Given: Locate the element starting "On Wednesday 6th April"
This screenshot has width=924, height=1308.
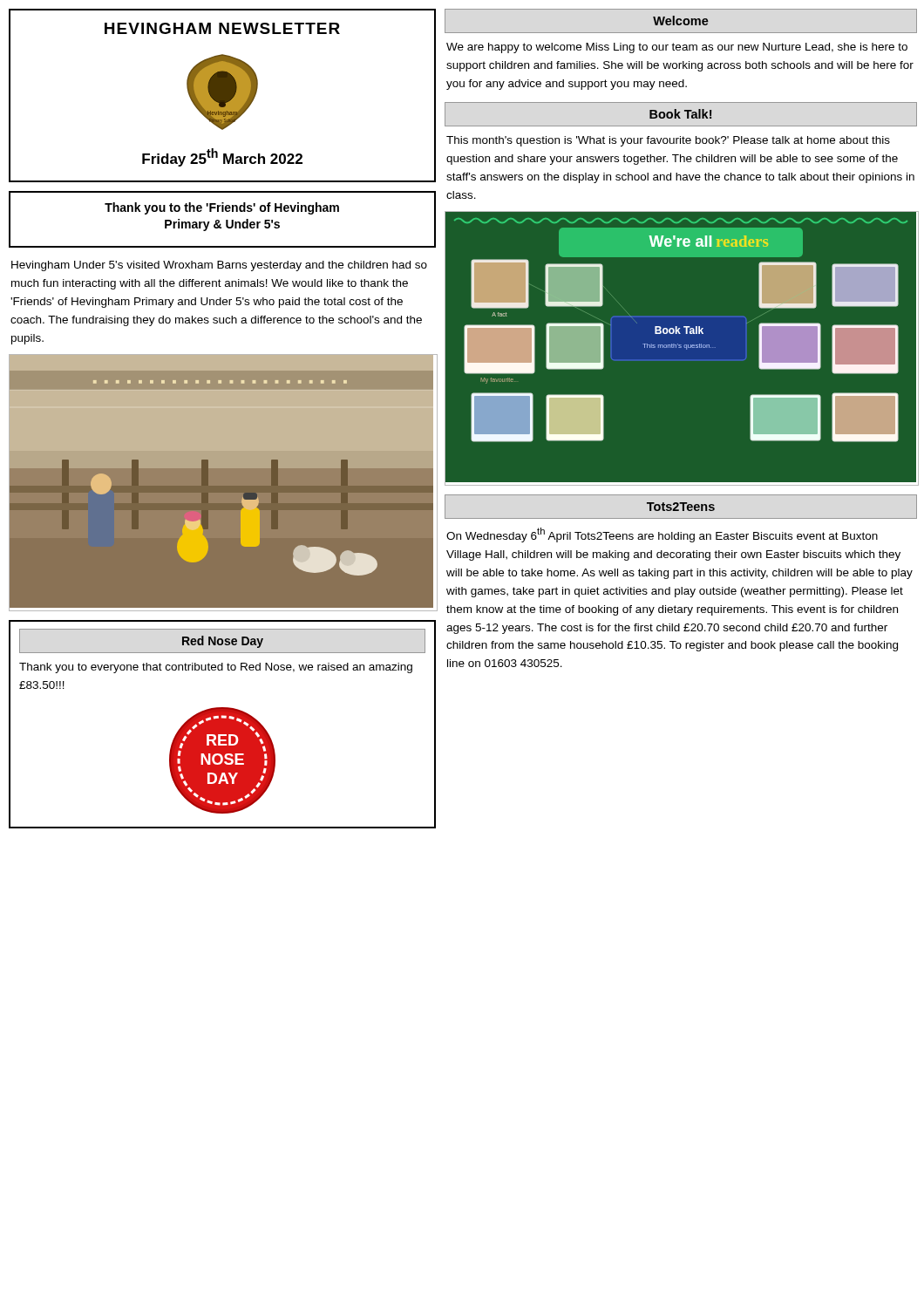Looking at the screenshot, I should coord(679,598).
